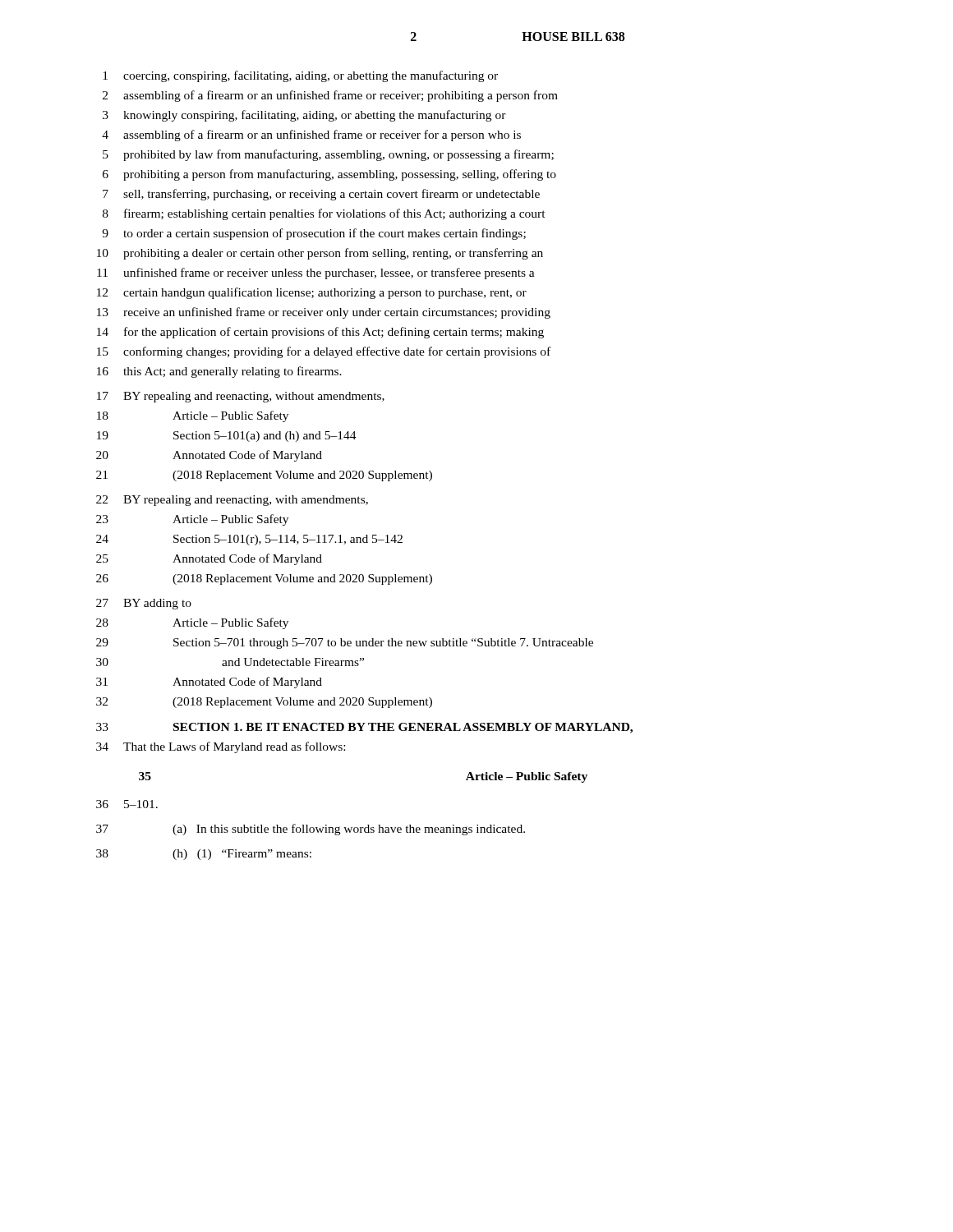953x1232 pixels.
Task: Click on the text that reads "38 (h) (1) “Firearm” means:"
Action: tap(204, 855)
